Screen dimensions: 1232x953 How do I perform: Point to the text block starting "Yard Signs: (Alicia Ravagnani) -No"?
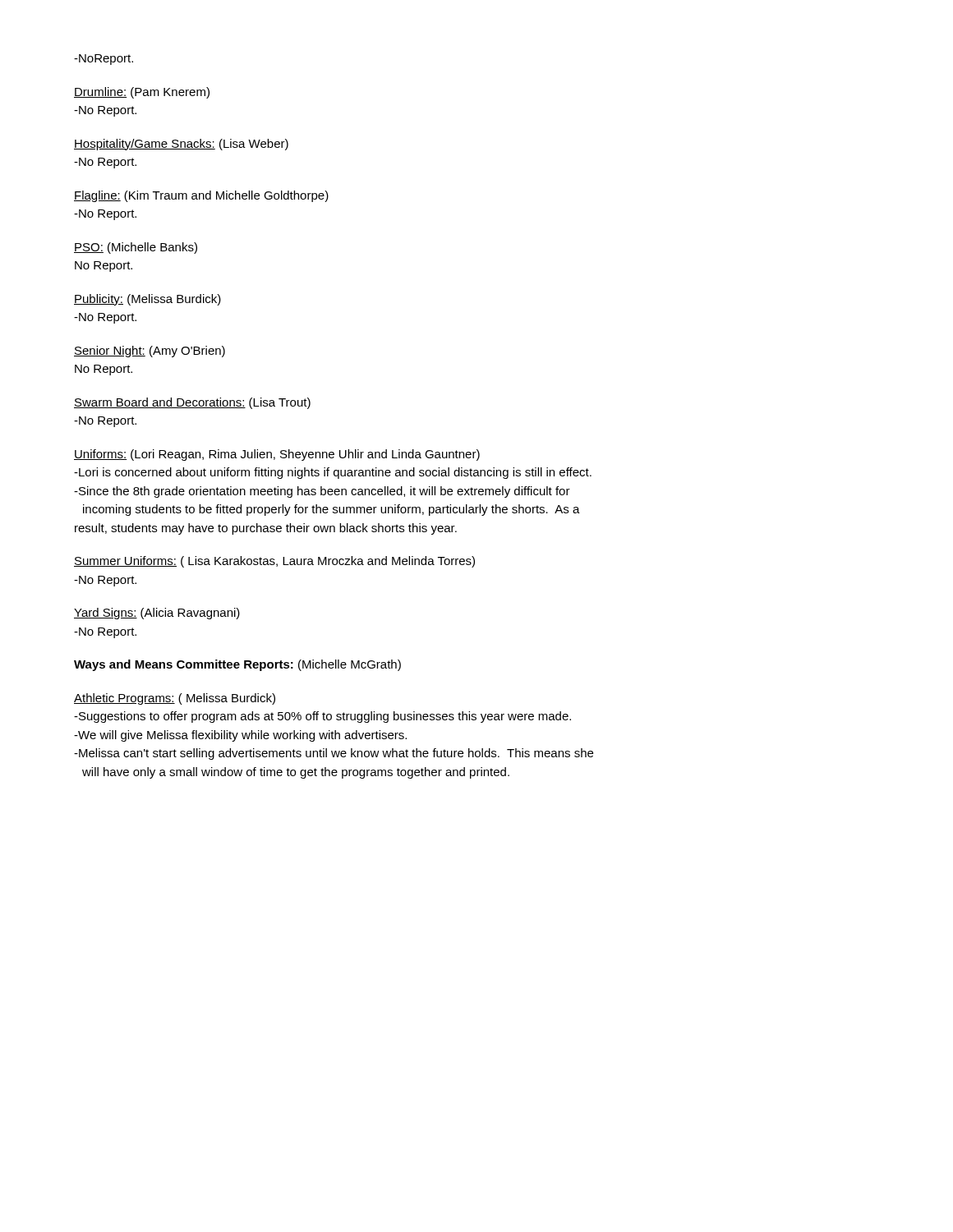pos(157,614)
